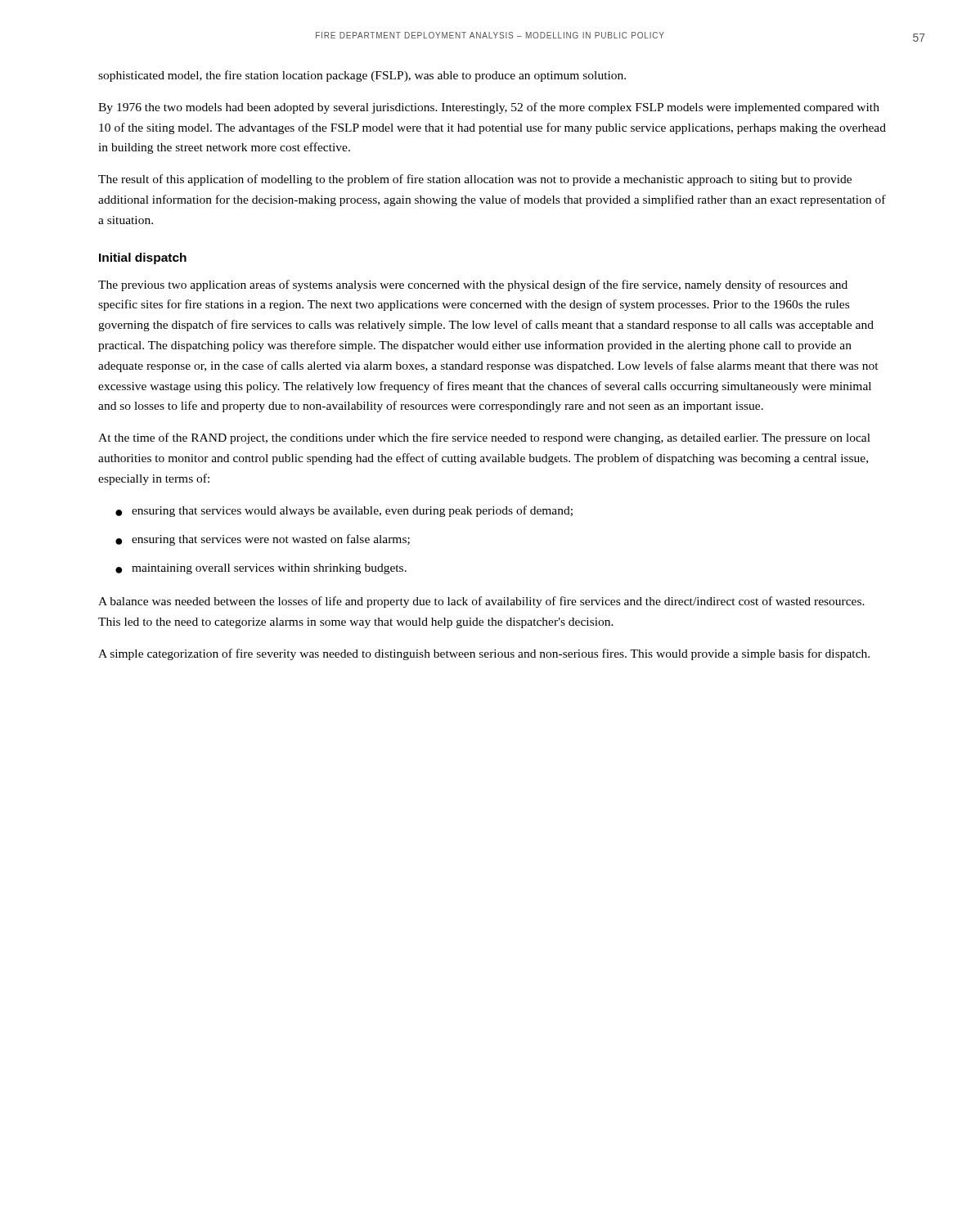Navigate to the text starting "By 1976 the"
980x1227 pixels.
click(x=492, y=127)
